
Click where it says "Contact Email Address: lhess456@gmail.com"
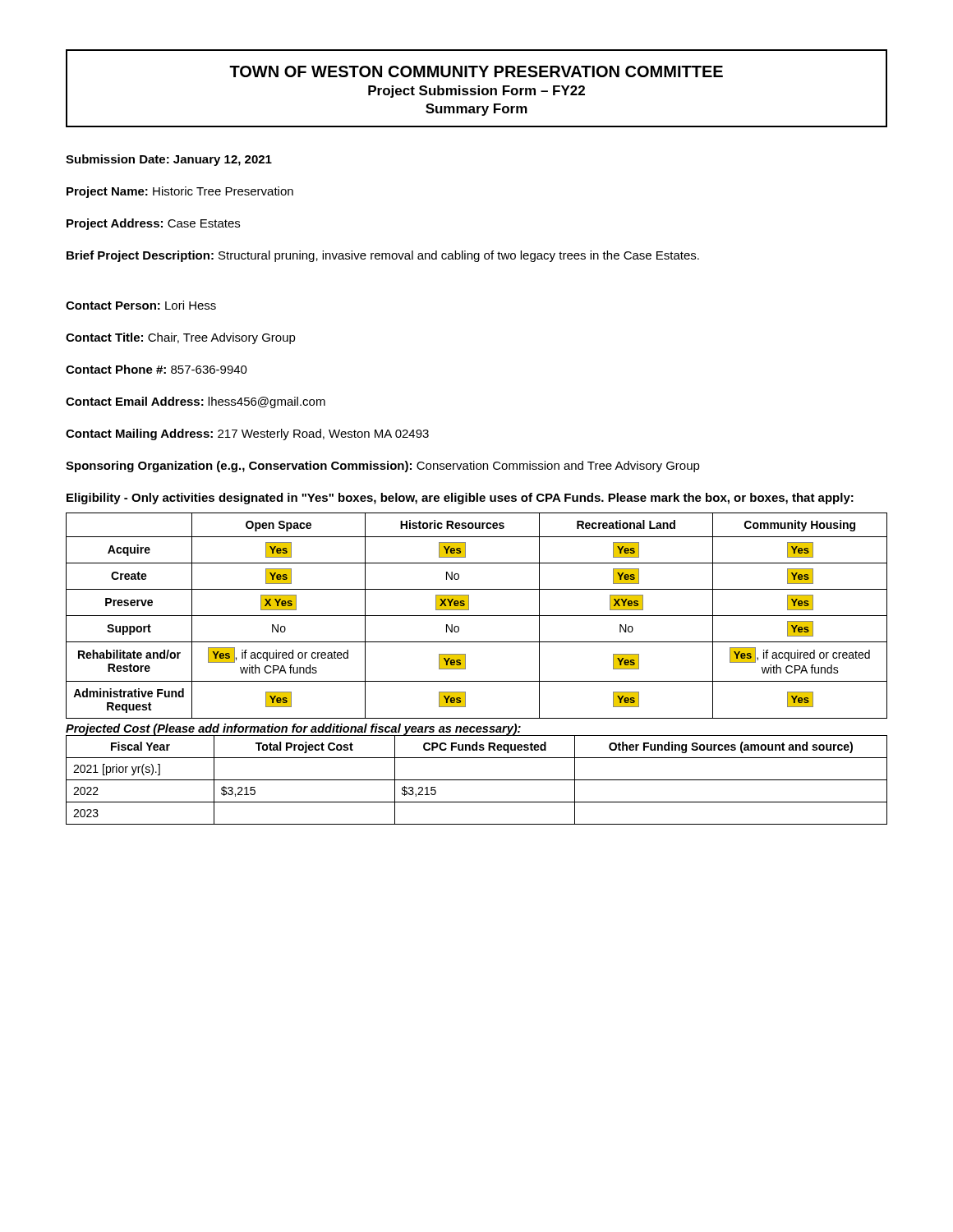(x=196, y=401)
